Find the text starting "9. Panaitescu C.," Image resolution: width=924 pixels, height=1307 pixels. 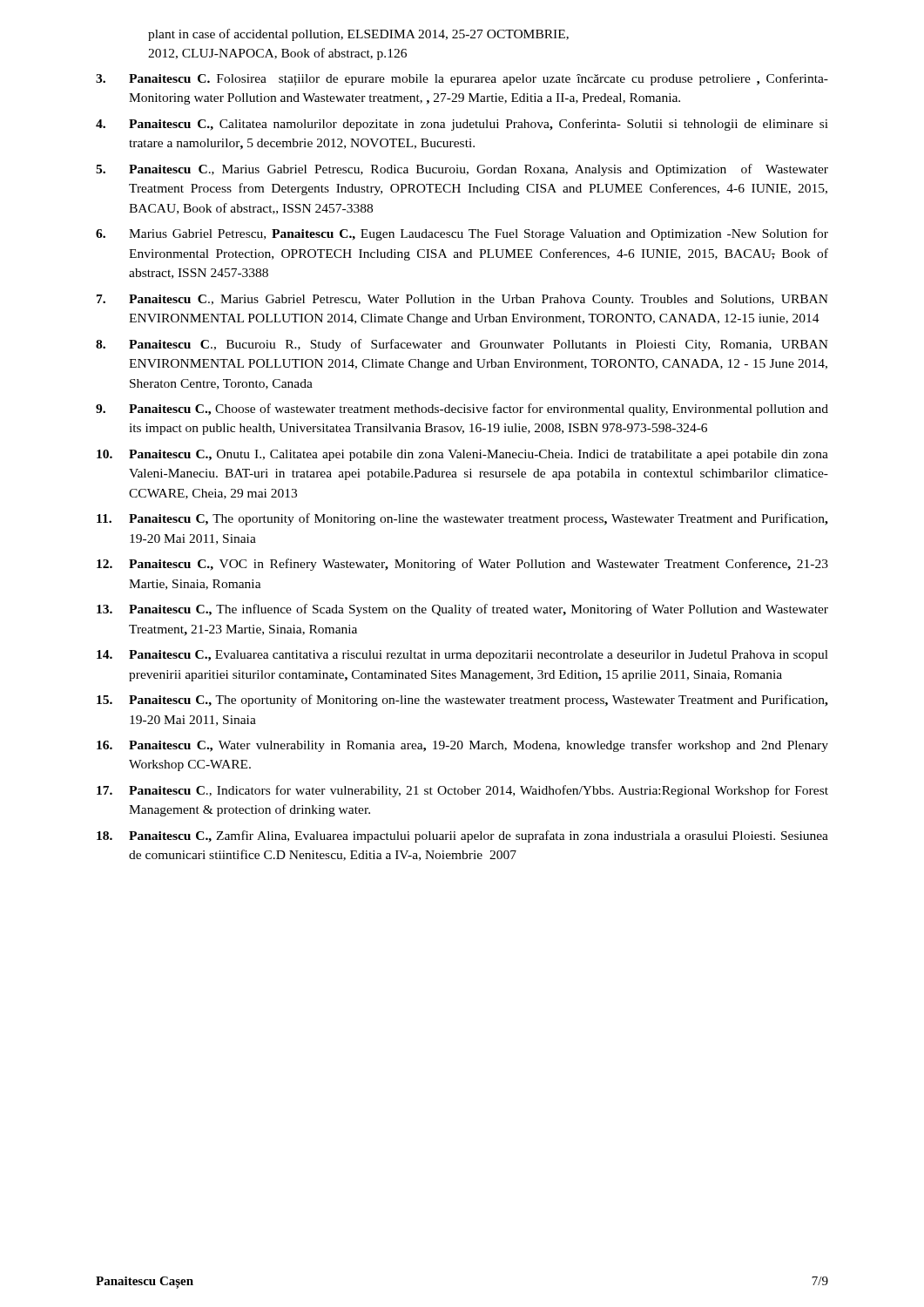(x=462, y=419)
